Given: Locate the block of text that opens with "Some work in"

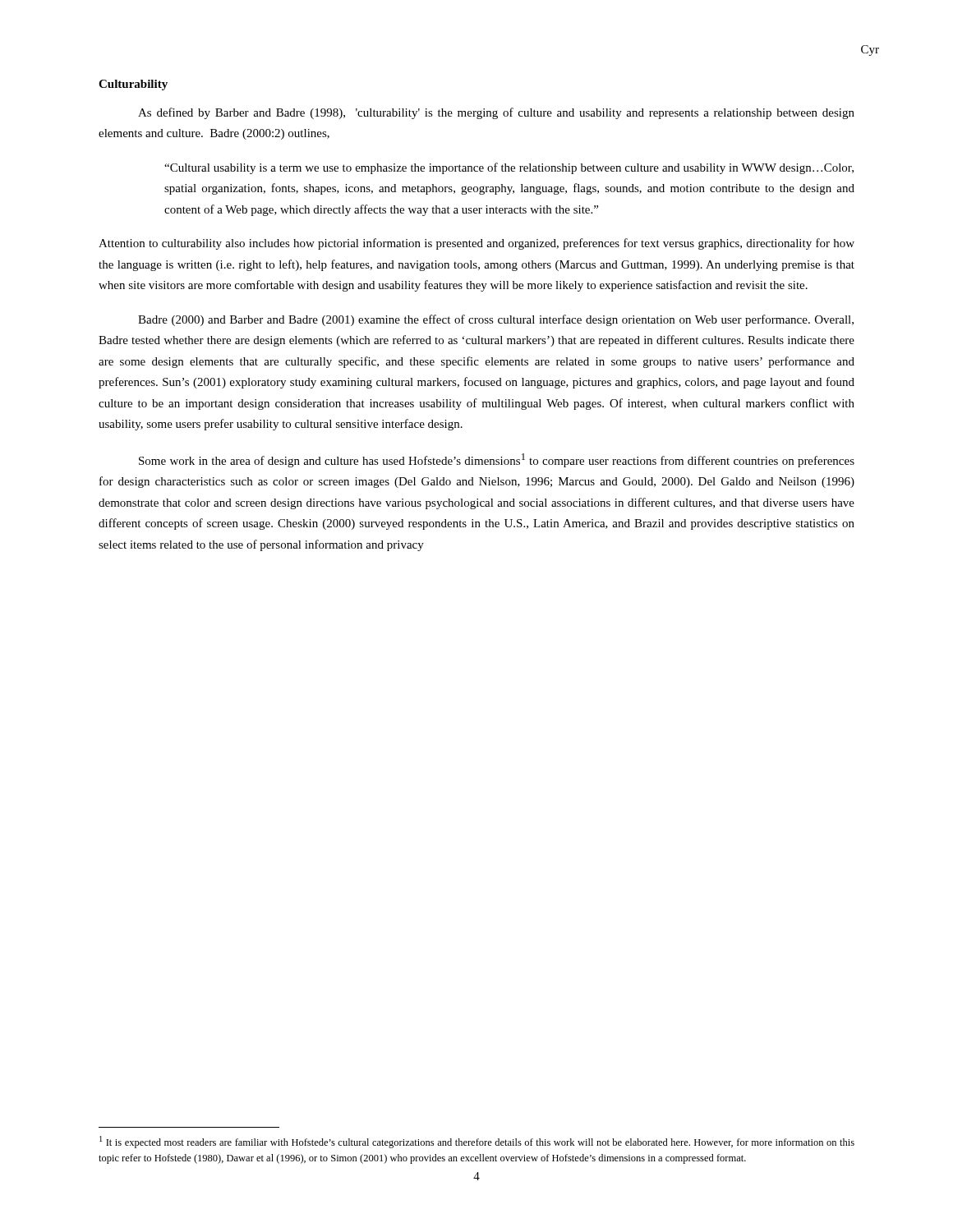Looking at the screenshot, I should 476,501.
